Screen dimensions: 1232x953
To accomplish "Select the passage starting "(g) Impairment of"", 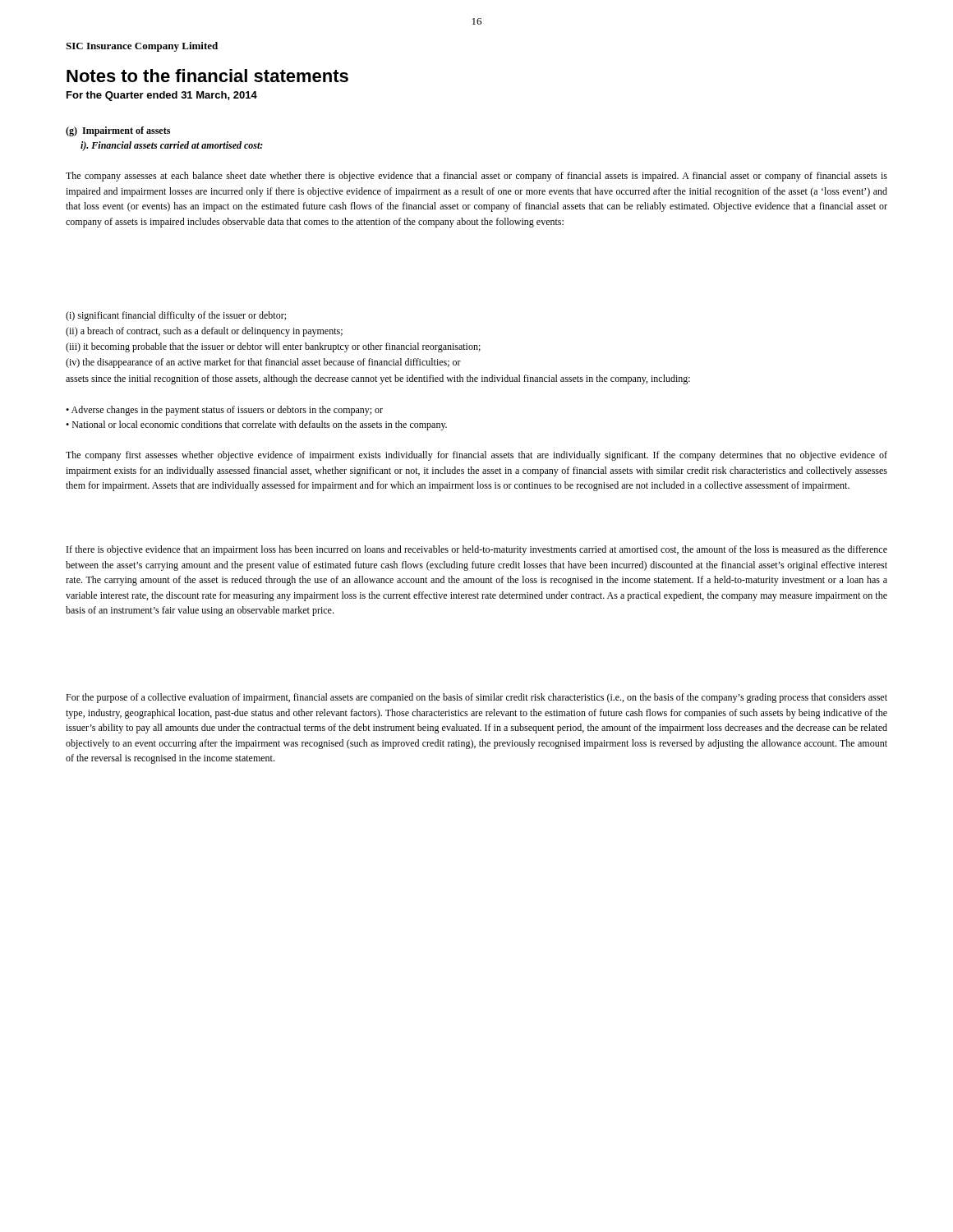I will coord(118,131).
